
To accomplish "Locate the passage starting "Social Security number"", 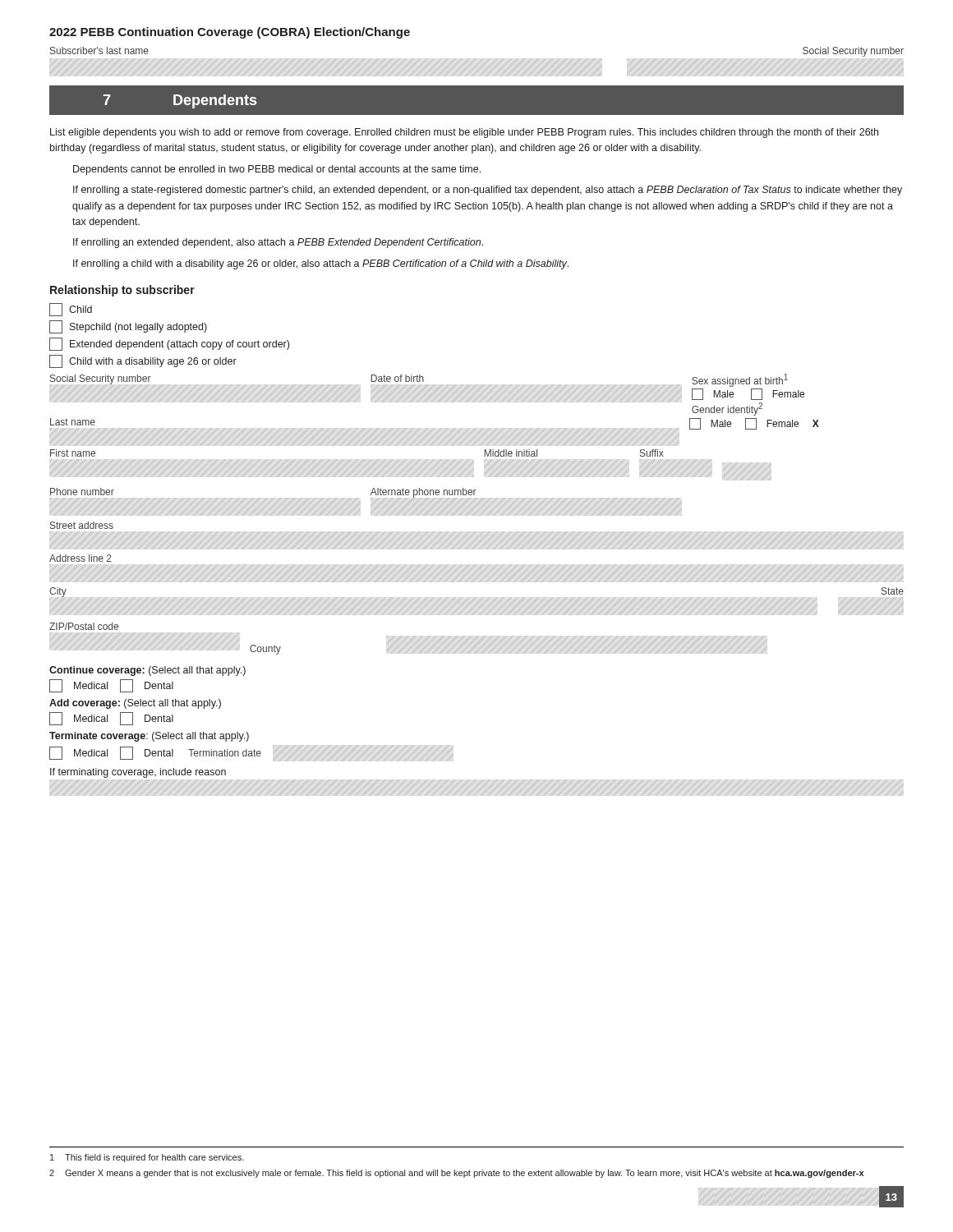I will click(419, 380).
